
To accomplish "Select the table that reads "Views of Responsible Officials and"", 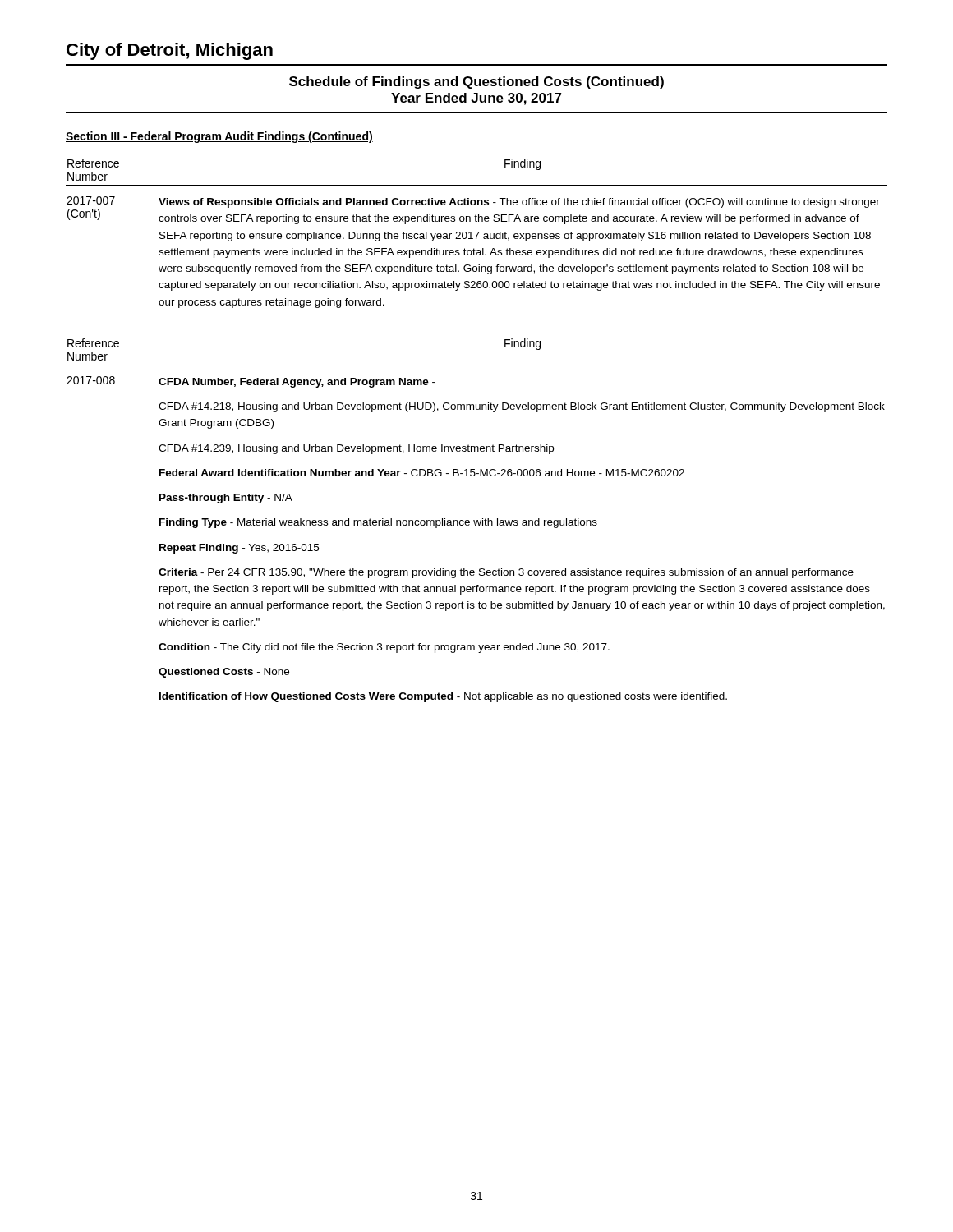I will pos(476,238).
